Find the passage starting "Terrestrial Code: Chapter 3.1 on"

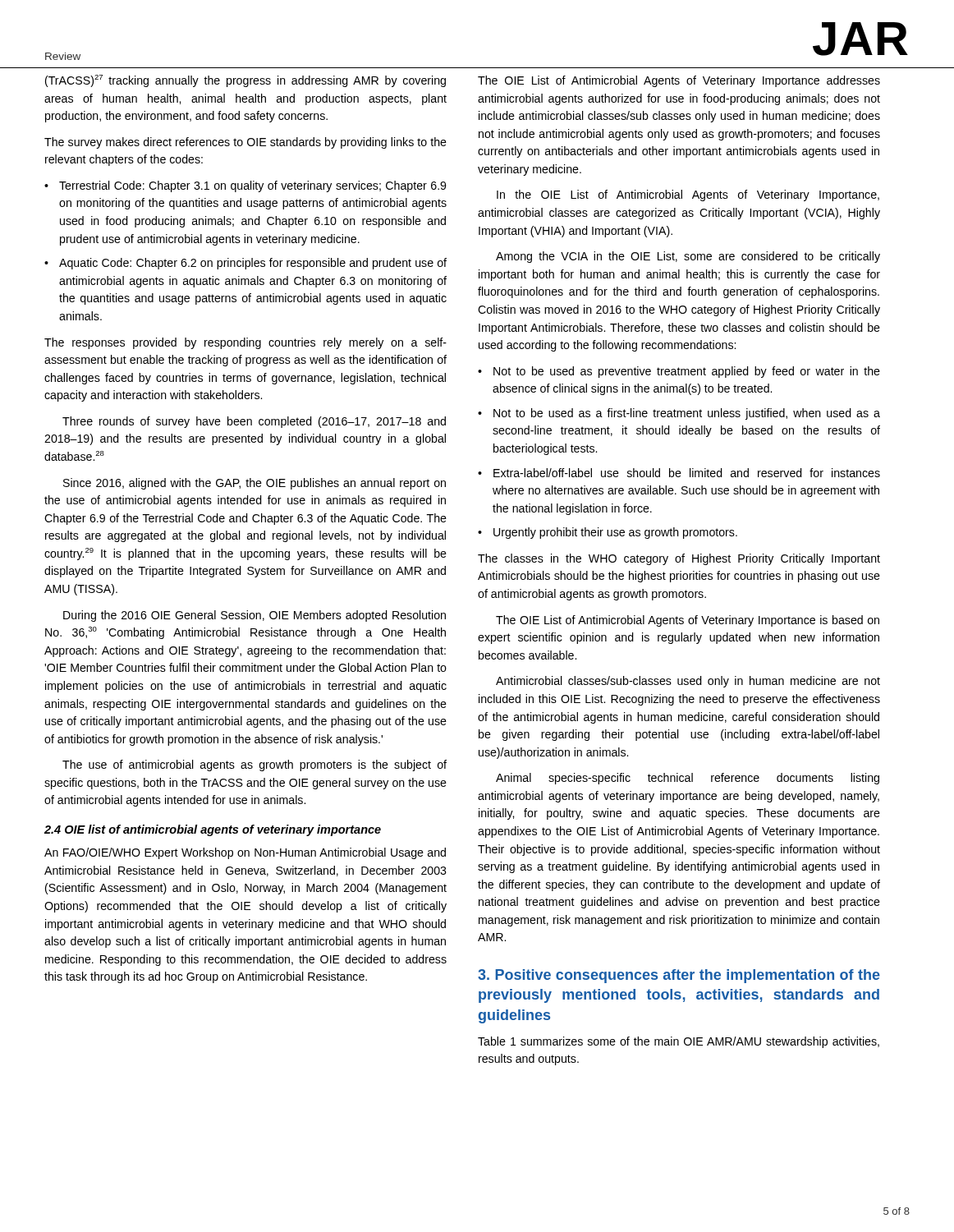[x=253, y=212]
